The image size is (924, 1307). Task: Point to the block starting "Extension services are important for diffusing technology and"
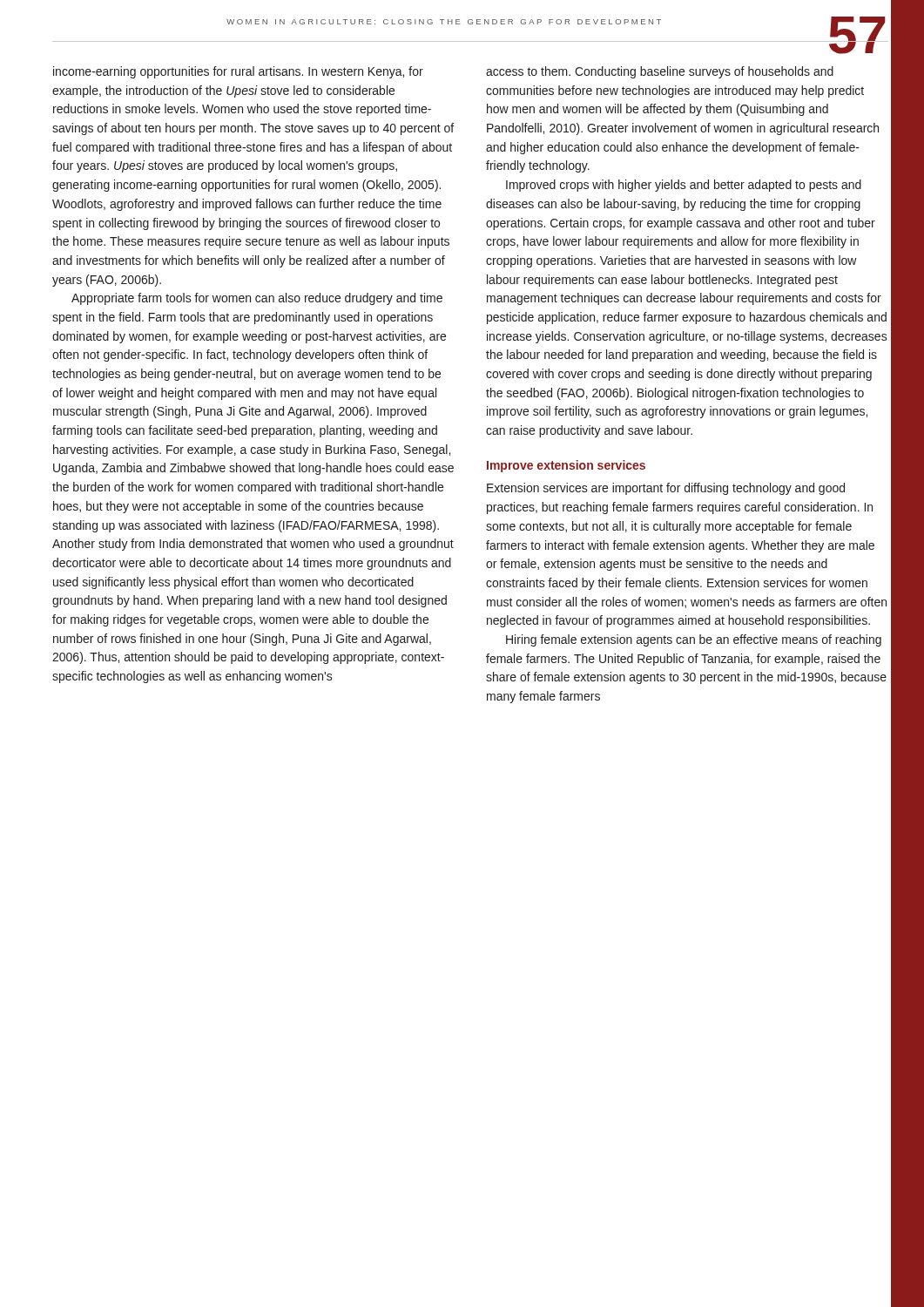click(687, 593)
